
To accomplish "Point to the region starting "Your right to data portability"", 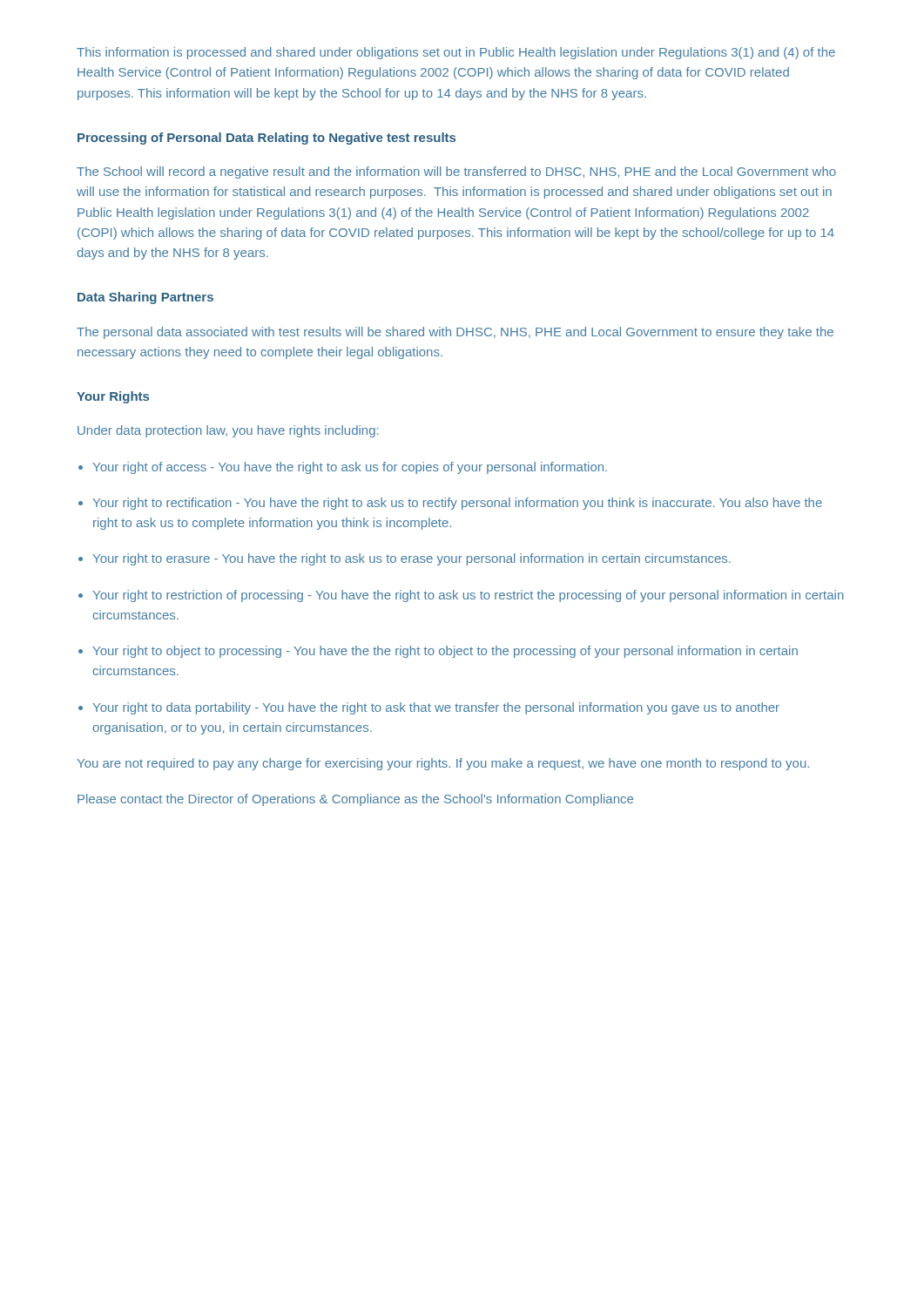I will point(436,717).
